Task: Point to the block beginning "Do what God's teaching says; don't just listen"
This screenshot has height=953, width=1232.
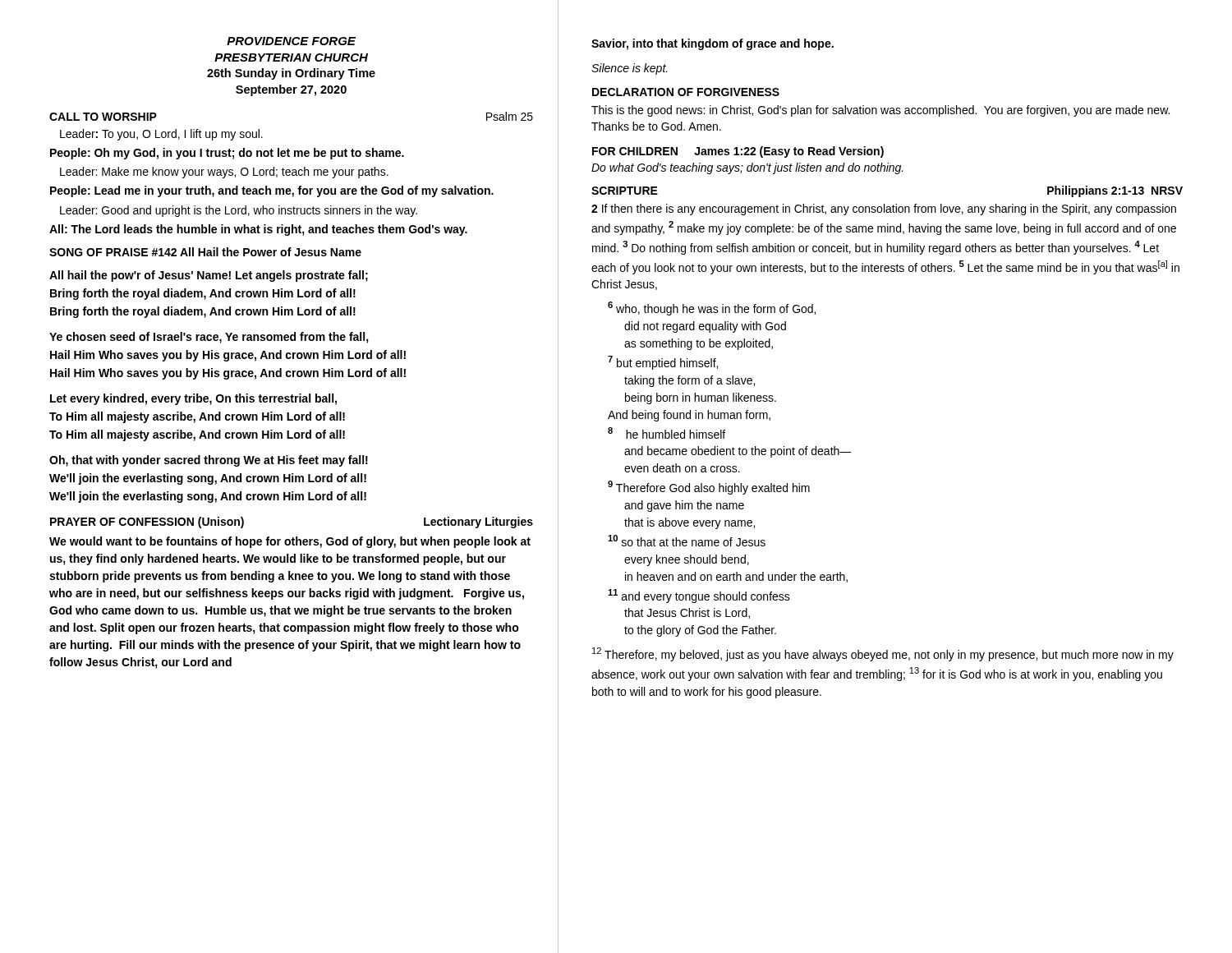Action: coord(887,168)
